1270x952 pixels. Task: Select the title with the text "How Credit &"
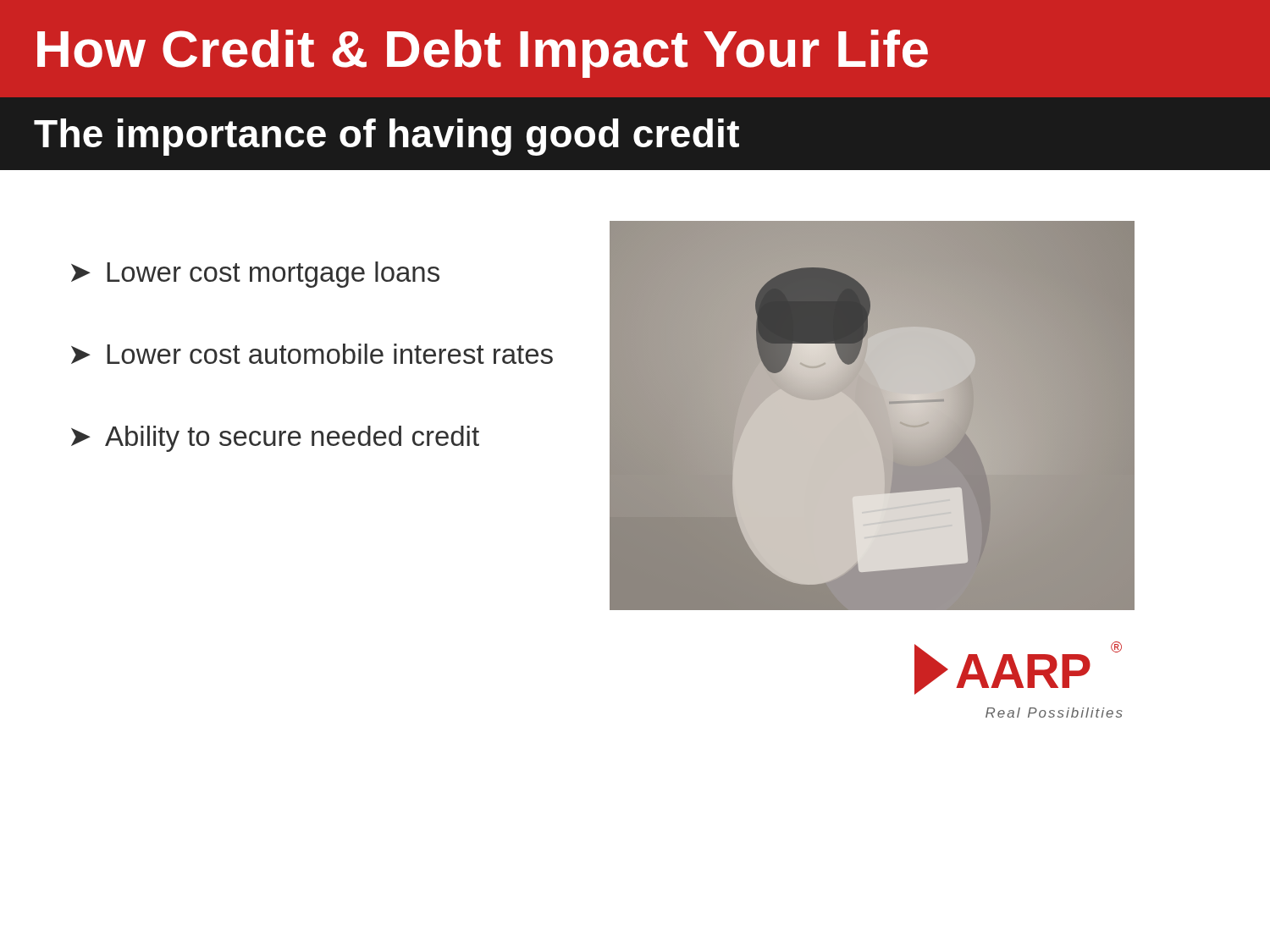pos(635,49)
